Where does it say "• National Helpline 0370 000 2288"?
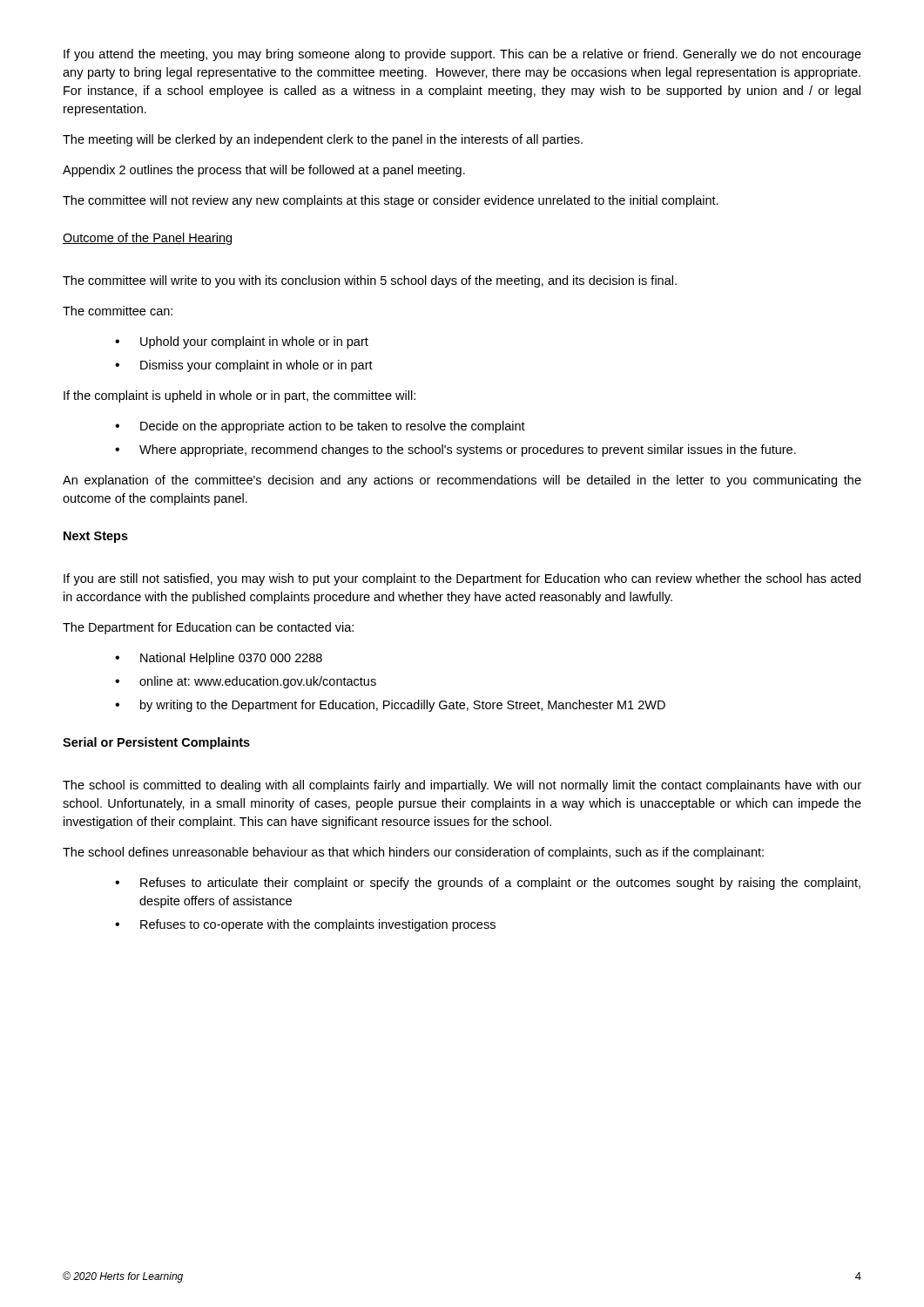This screenshot has width=924, height=1307. (219, 659)
